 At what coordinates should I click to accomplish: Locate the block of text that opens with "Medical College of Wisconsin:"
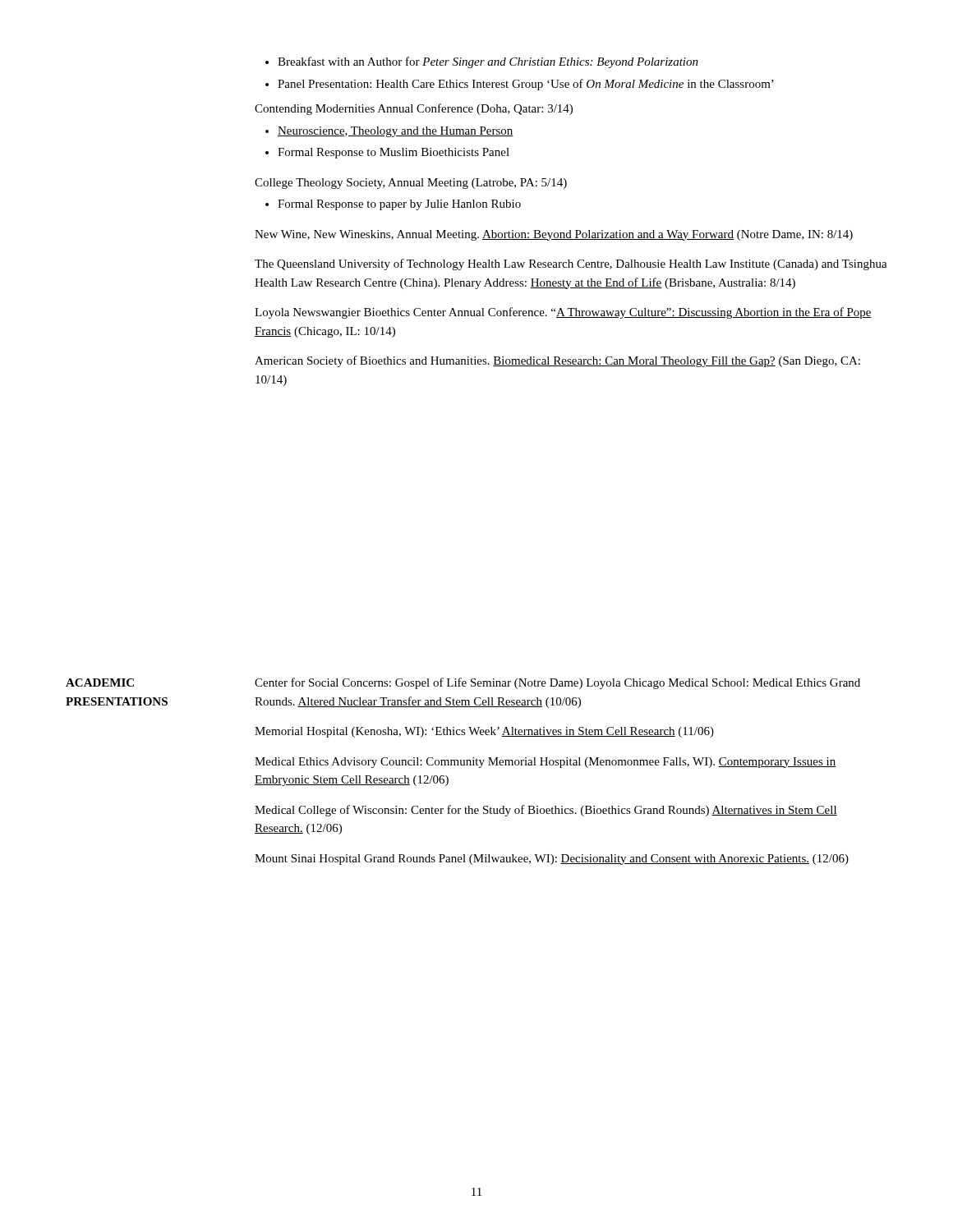(x=546, y=819)
